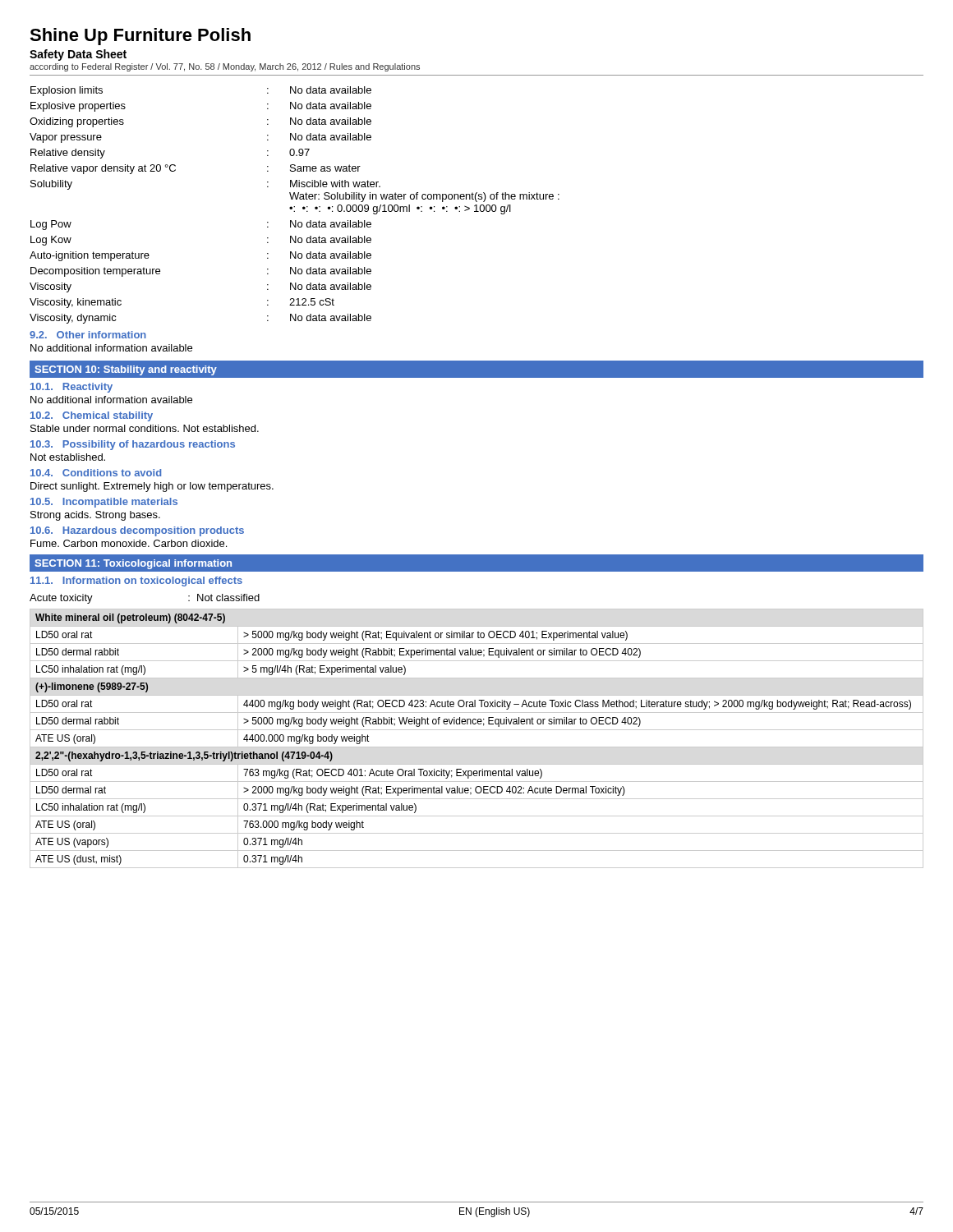Locate the text block starting "Strong acids. Strong bases."

tap(95, 515)
